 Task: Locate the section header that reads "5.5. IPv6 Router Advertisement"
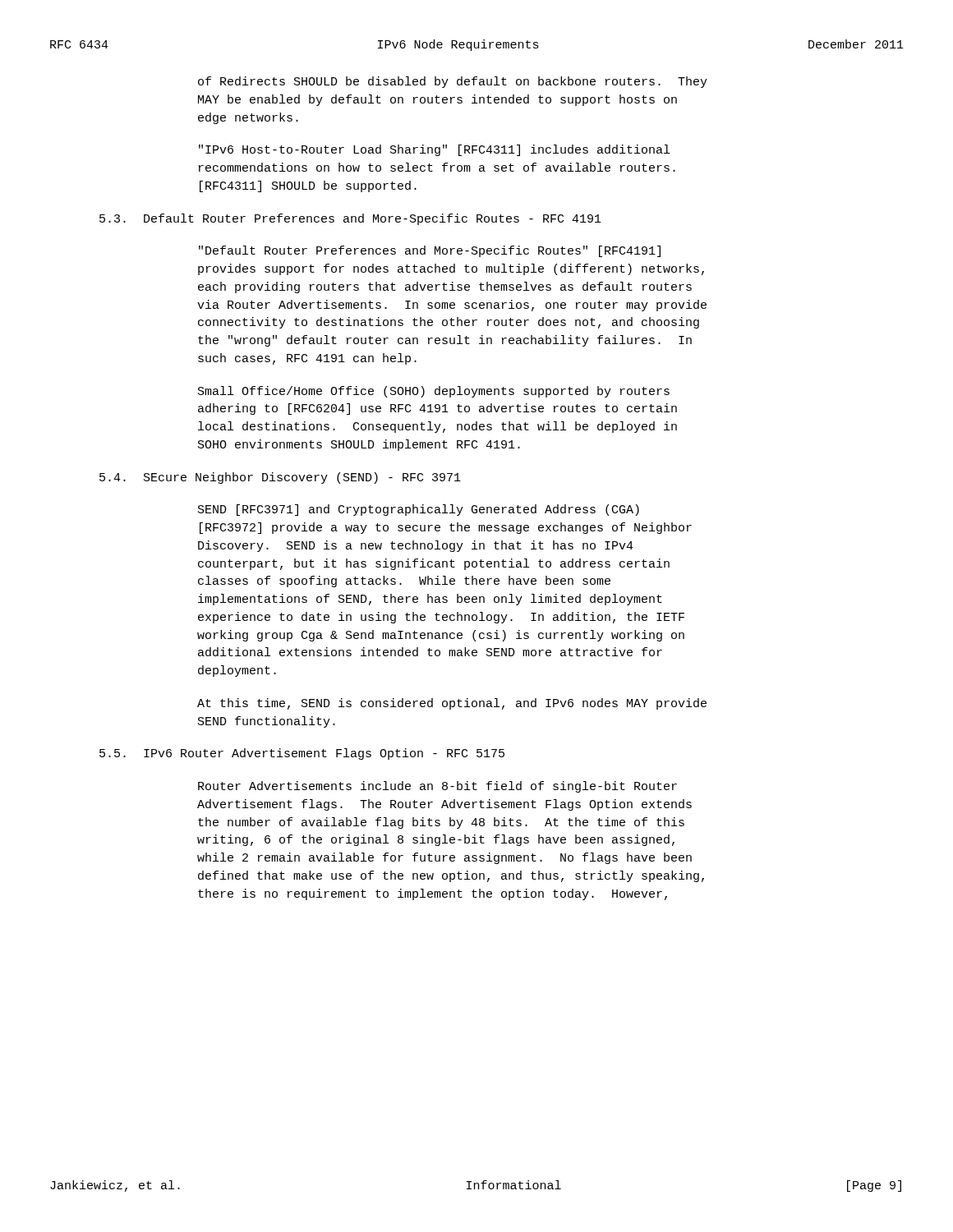302,755
